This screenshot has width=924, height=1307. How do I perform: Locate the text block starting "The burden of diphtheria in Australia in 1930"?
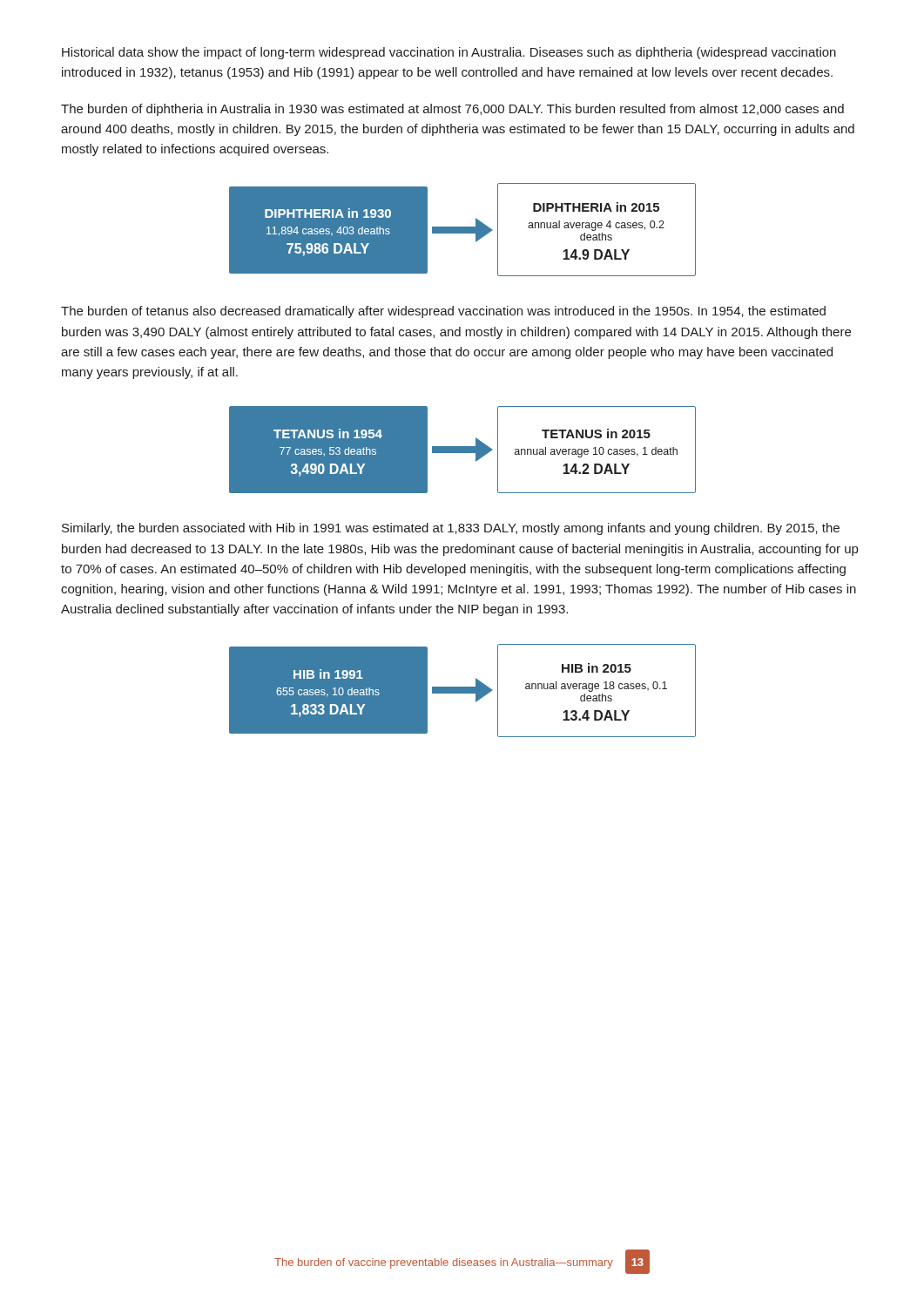(458, 128)
